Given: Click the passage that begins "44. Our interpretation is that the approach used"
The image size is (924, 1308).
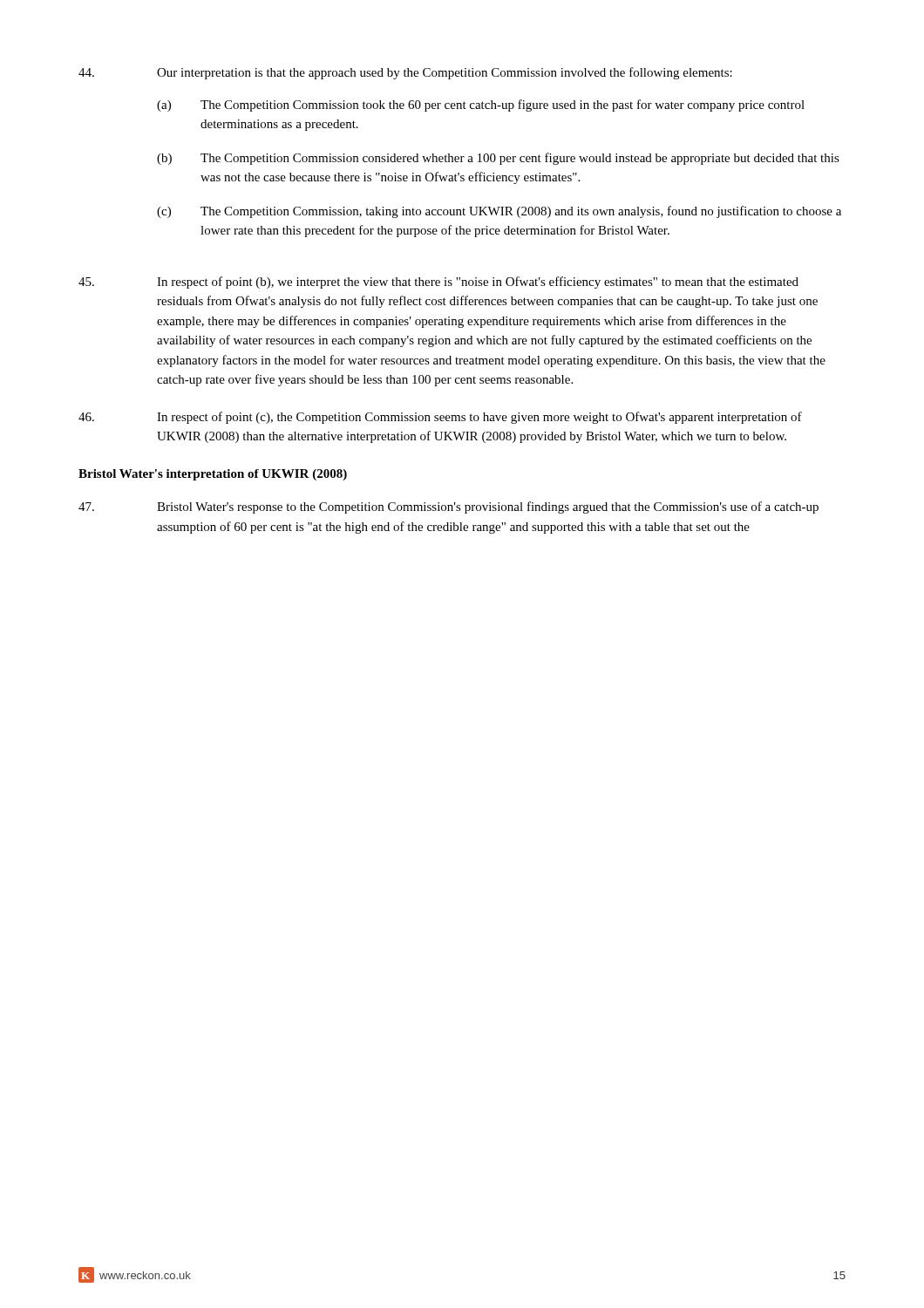Looking at the screenshot, I should coord(462,158).
